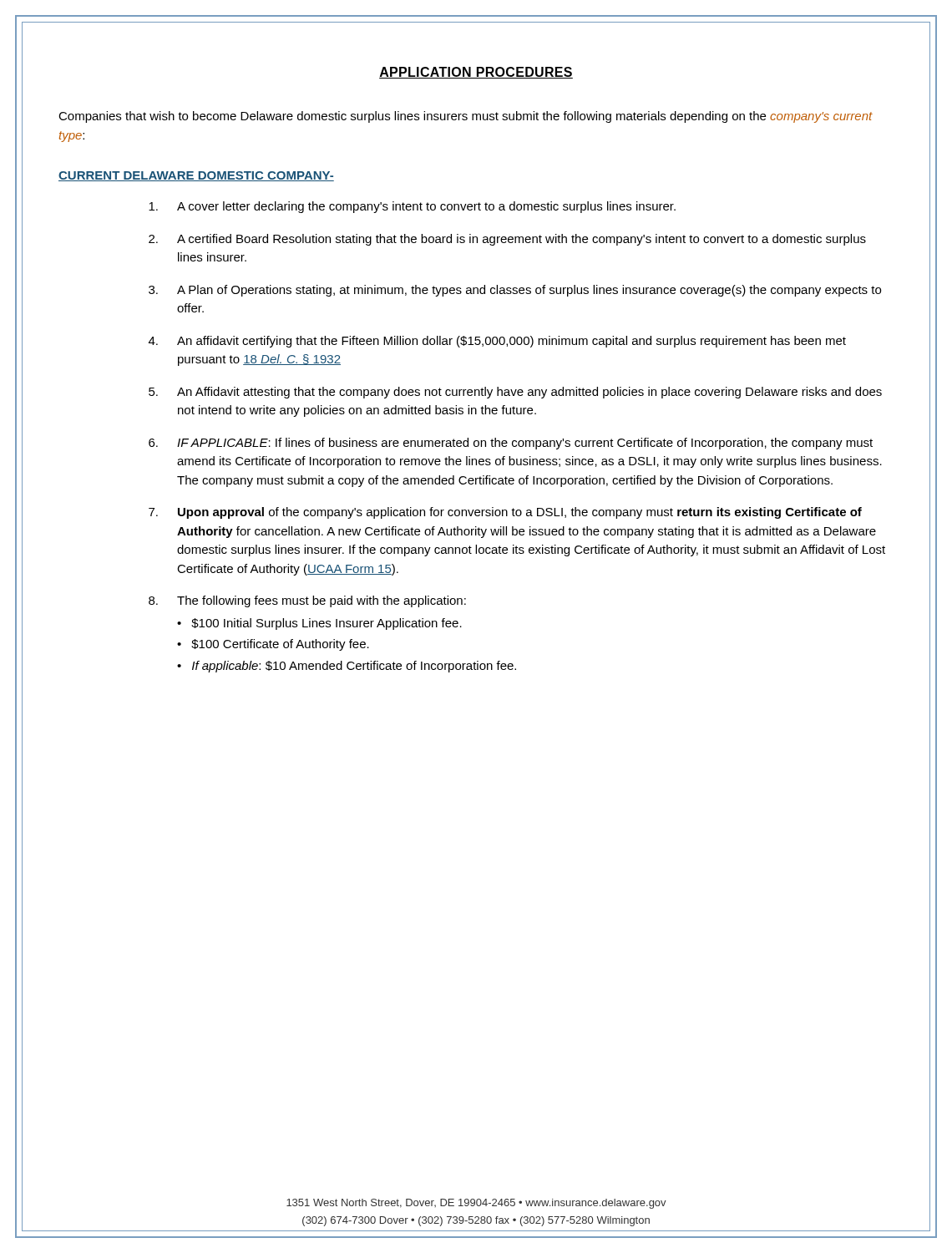Click on the list item containing "A cover letter declaring the company's"

[501, 206]
